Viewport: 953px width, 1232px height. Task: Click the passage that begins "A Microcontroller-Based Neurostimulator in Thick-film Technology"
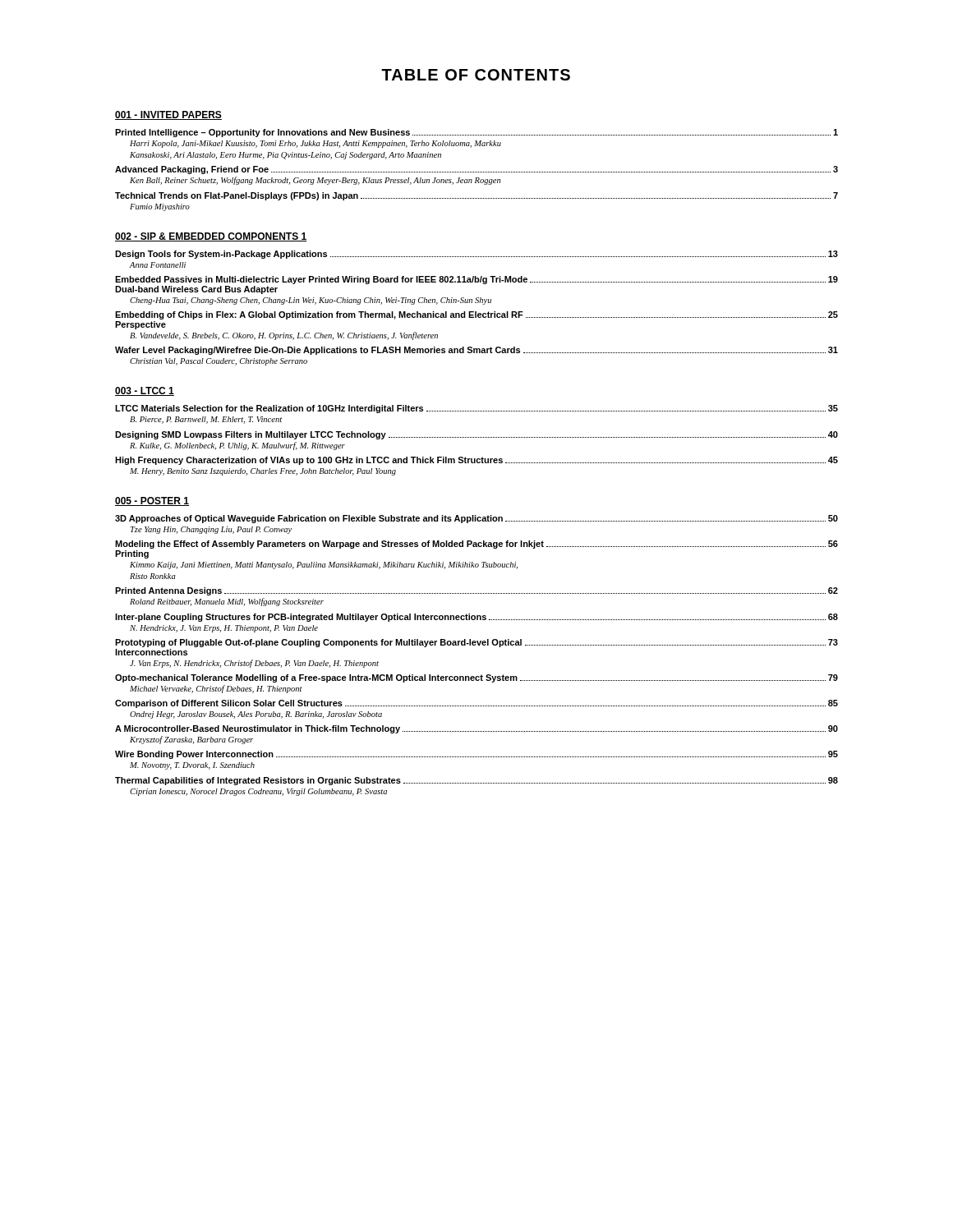coord(476,735)
